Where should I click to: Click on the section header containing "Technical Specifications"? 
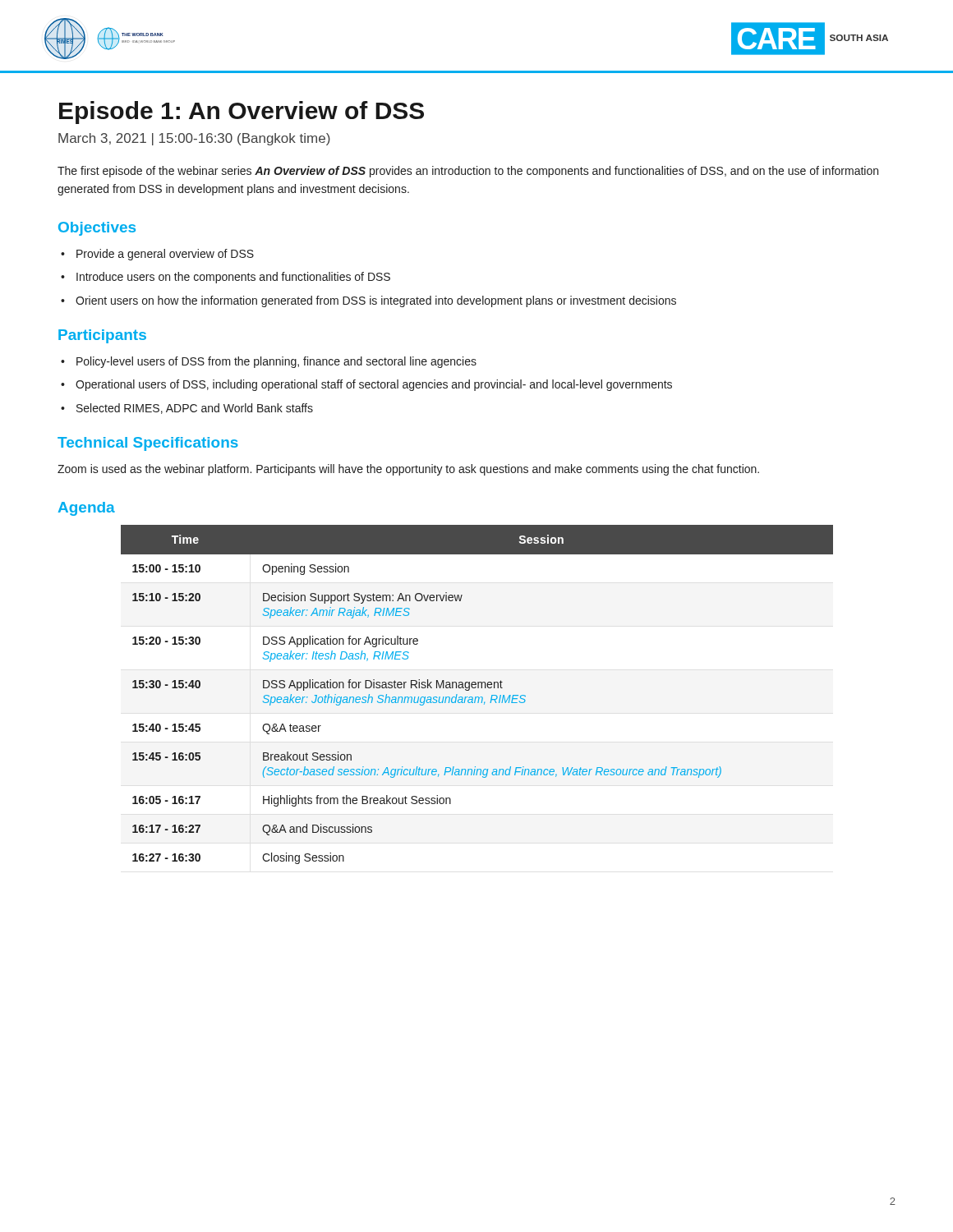(148, 442)
